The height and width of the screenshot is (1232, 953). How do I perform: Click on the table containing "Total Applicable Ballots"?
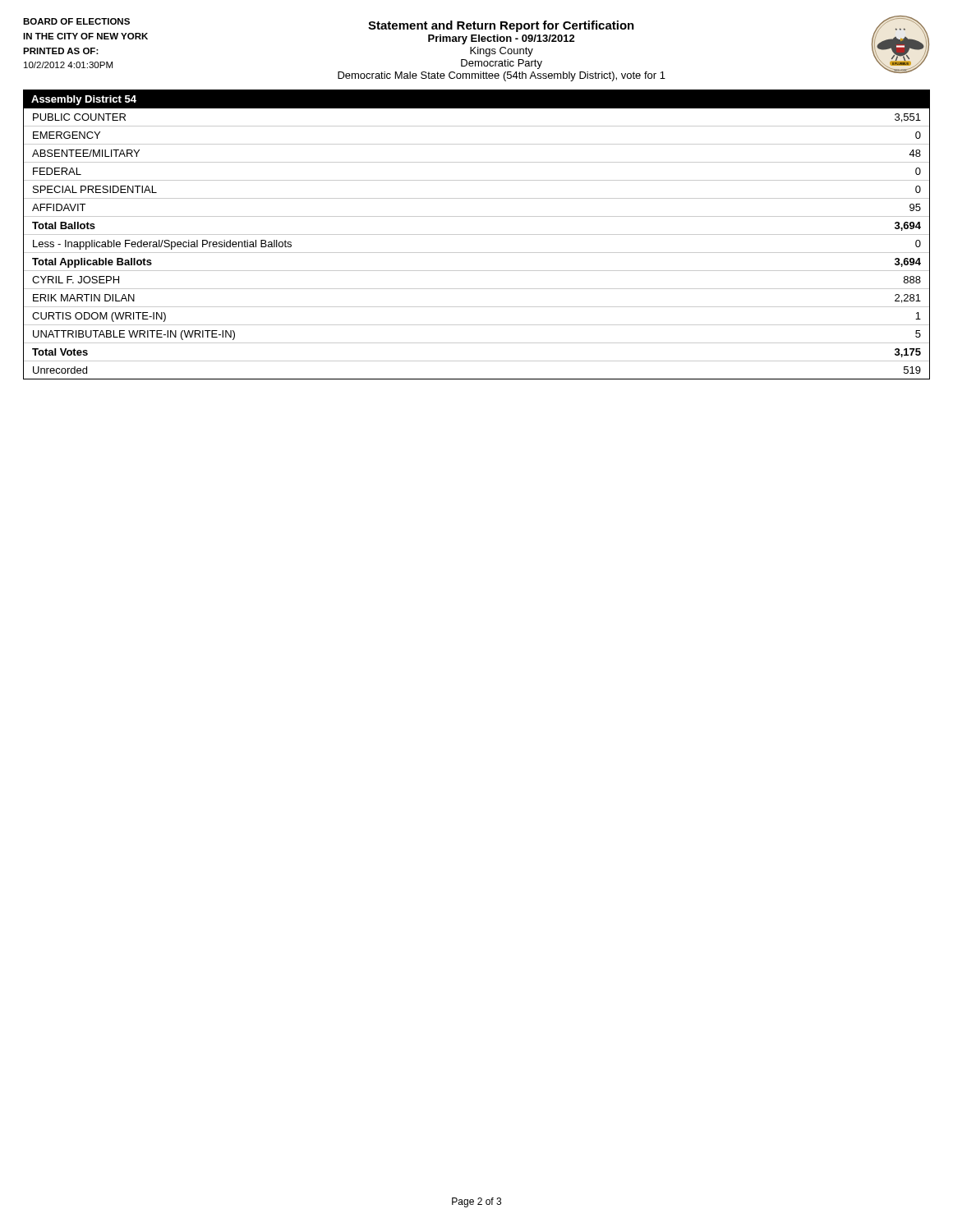tap(476, 244)
